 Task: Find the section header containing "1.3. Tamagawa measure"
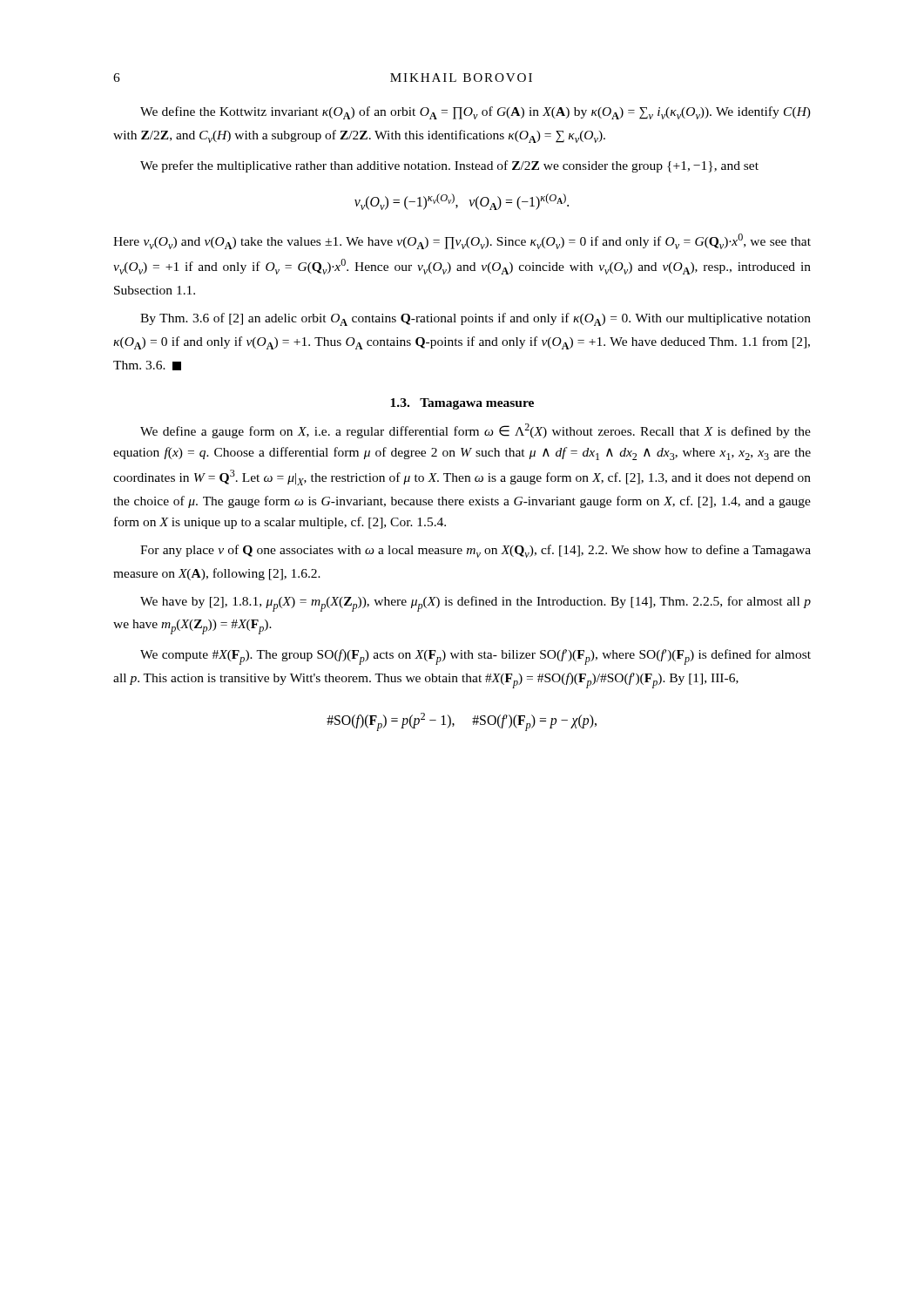coord(462,402)
